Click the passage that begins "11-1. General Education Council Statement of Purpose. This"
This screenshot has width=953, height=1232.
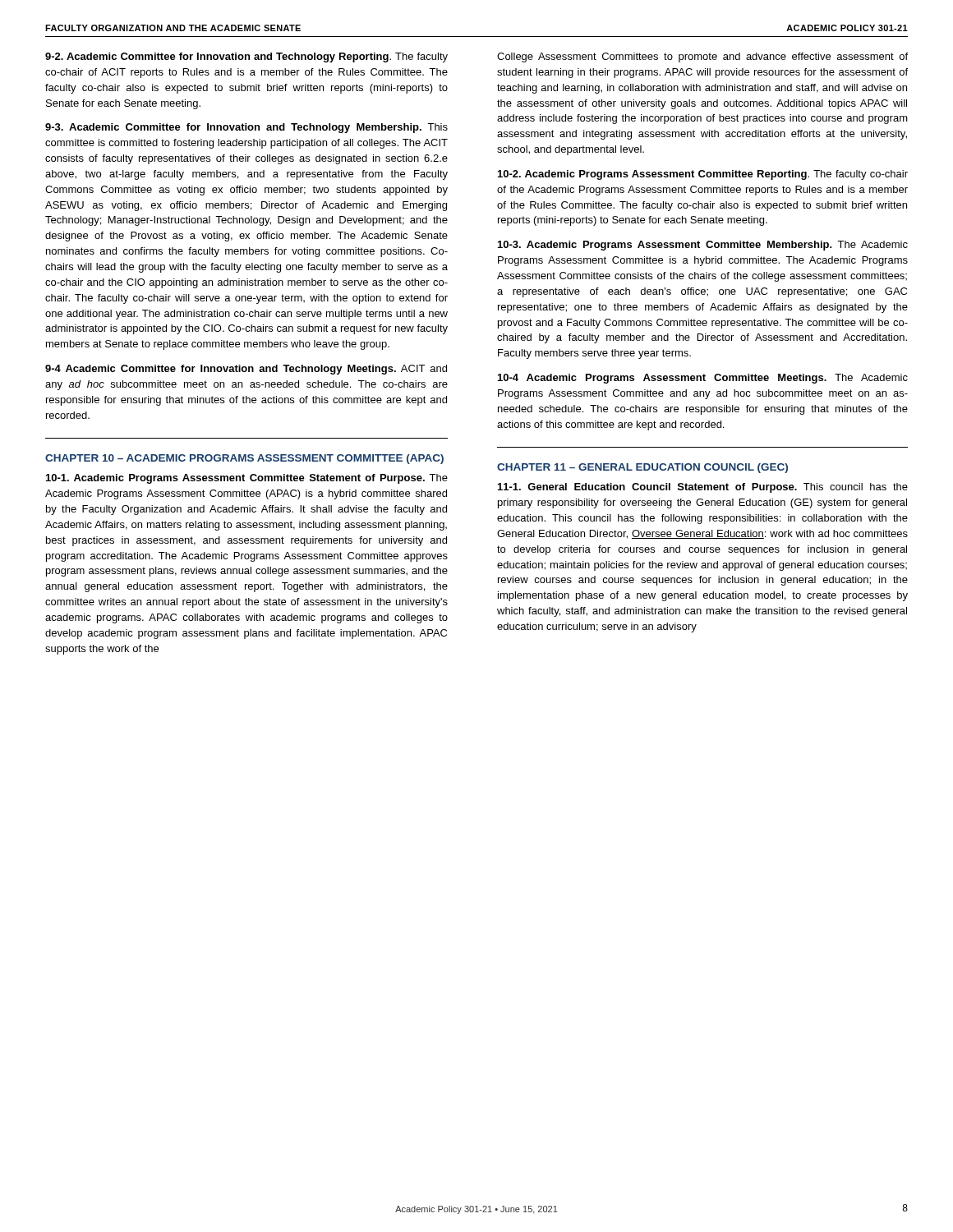702,557
